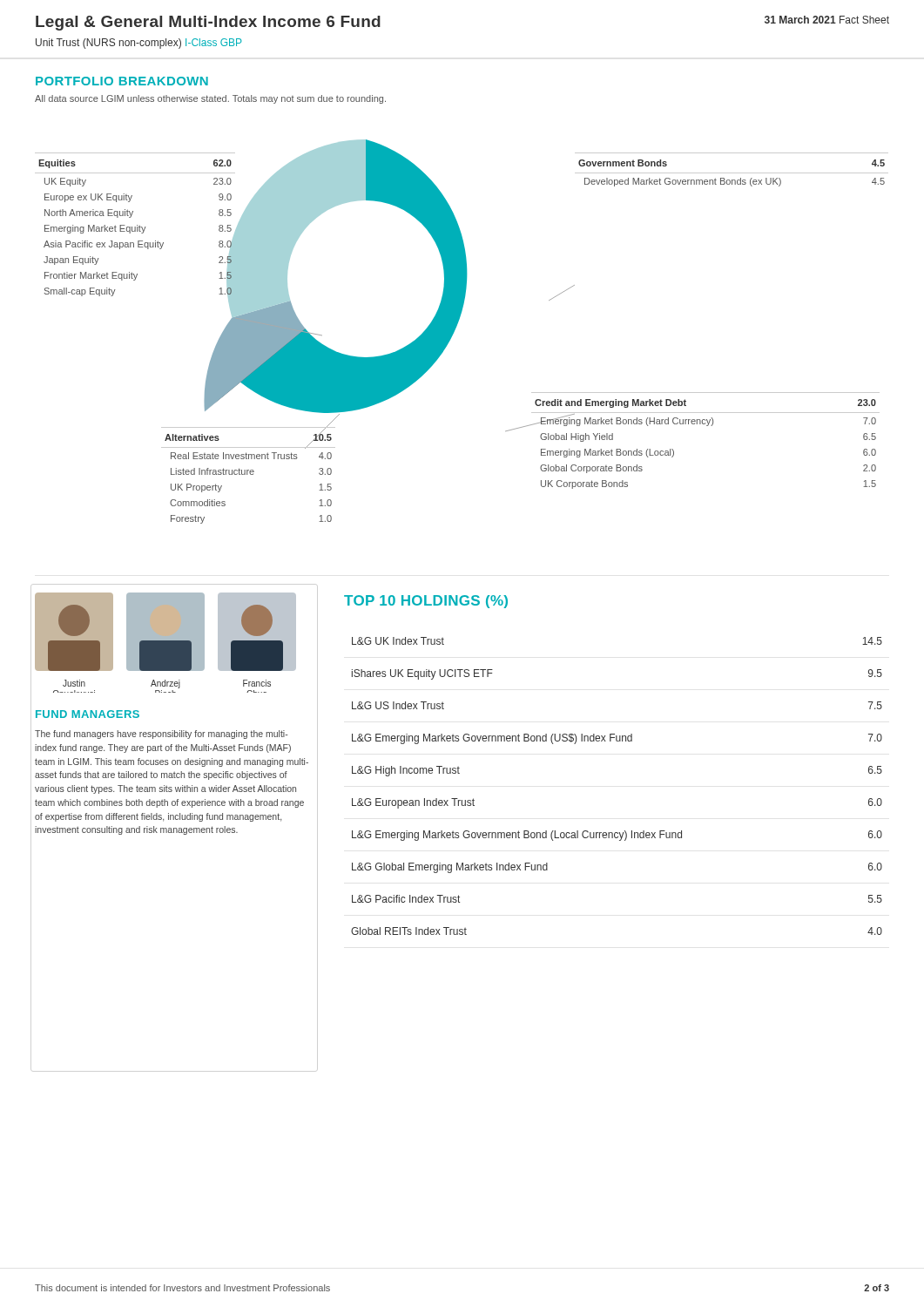Locate the text block containing "All data source LGIM unless otherwise stated. Totals"
Viewport: 924px width, 1307px height.
pos(211,98)
